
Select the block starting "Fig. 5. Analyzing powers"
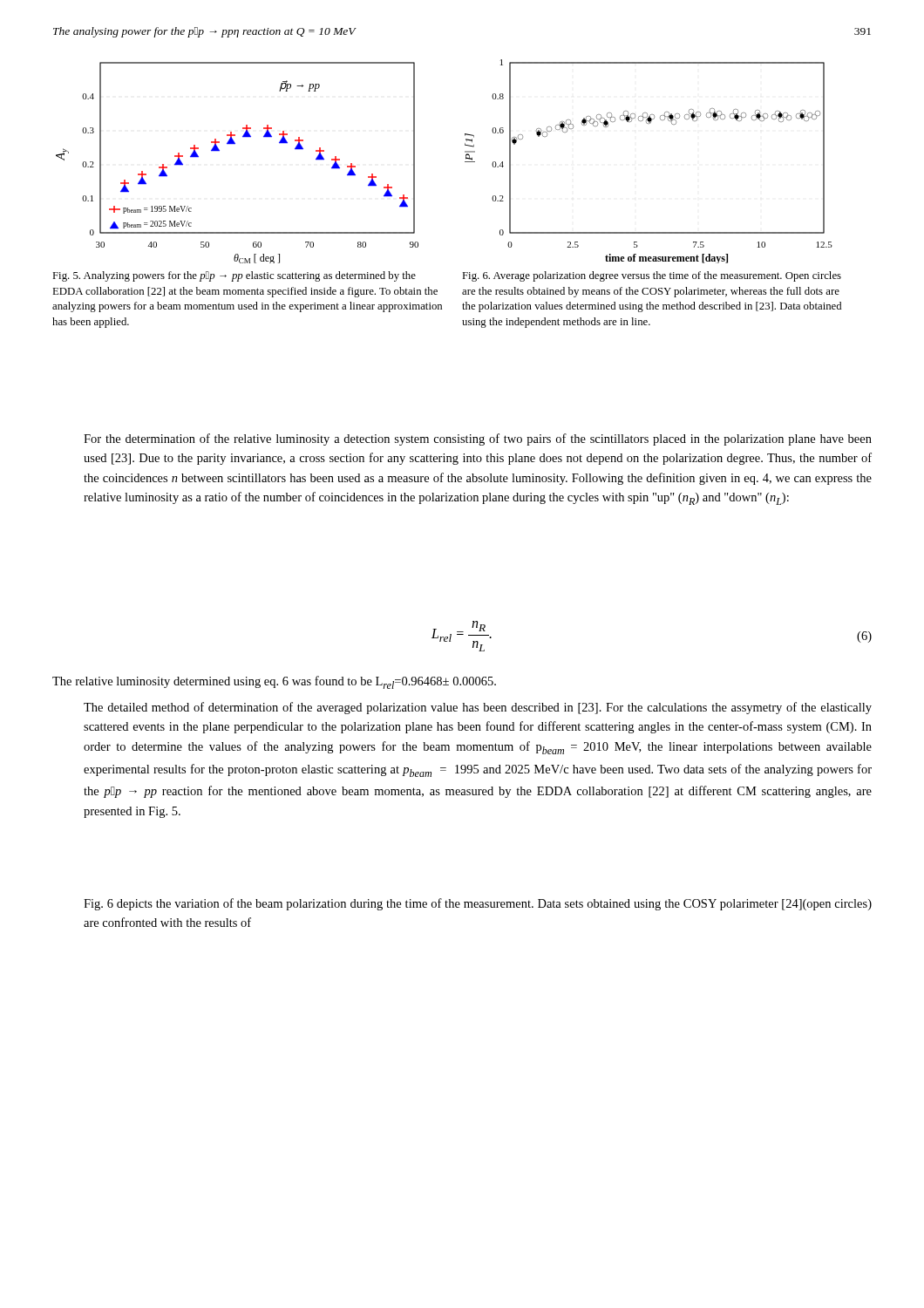247,299
